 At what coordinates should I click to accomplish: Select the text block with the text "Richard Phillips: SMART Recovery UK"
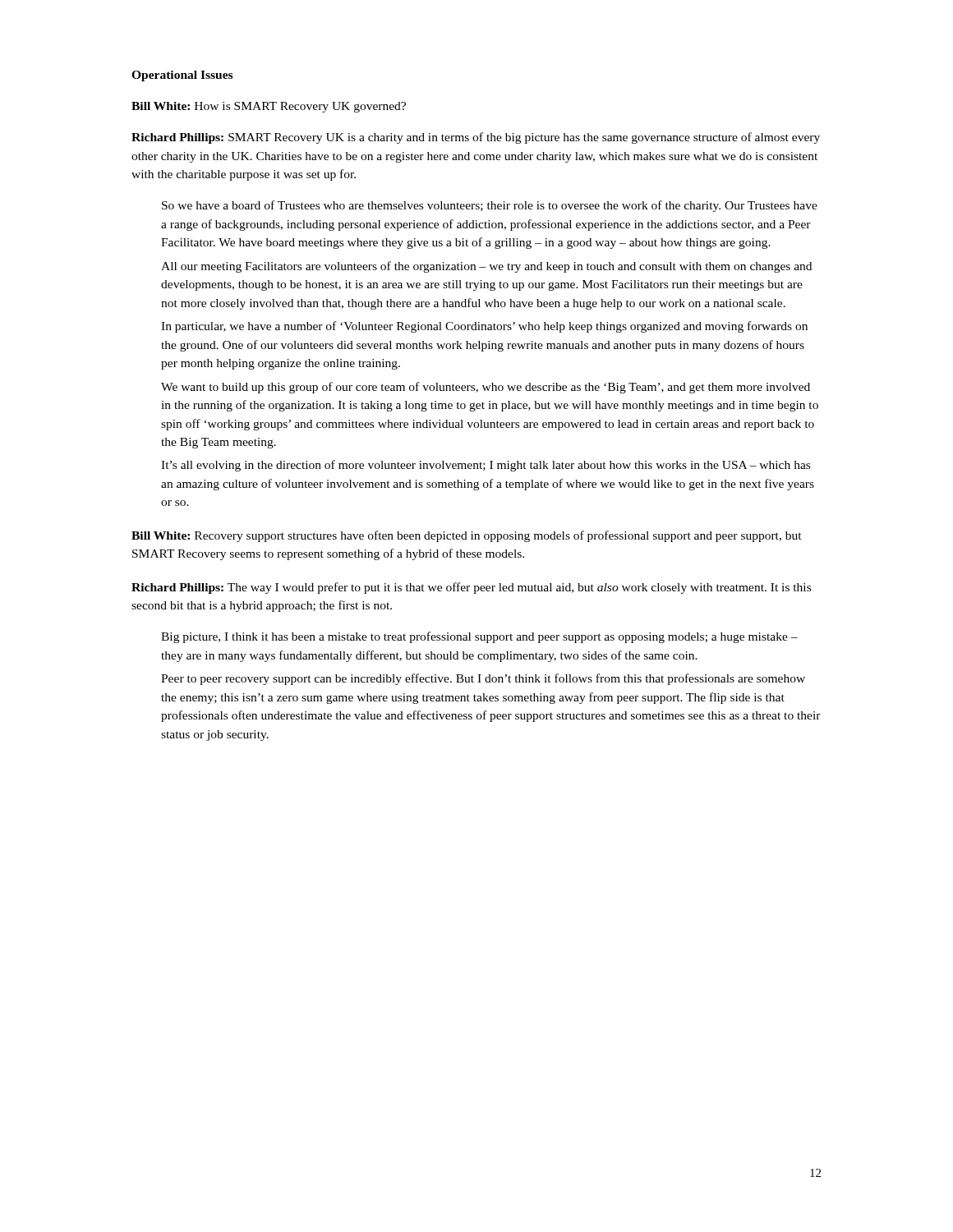(476, 320)
